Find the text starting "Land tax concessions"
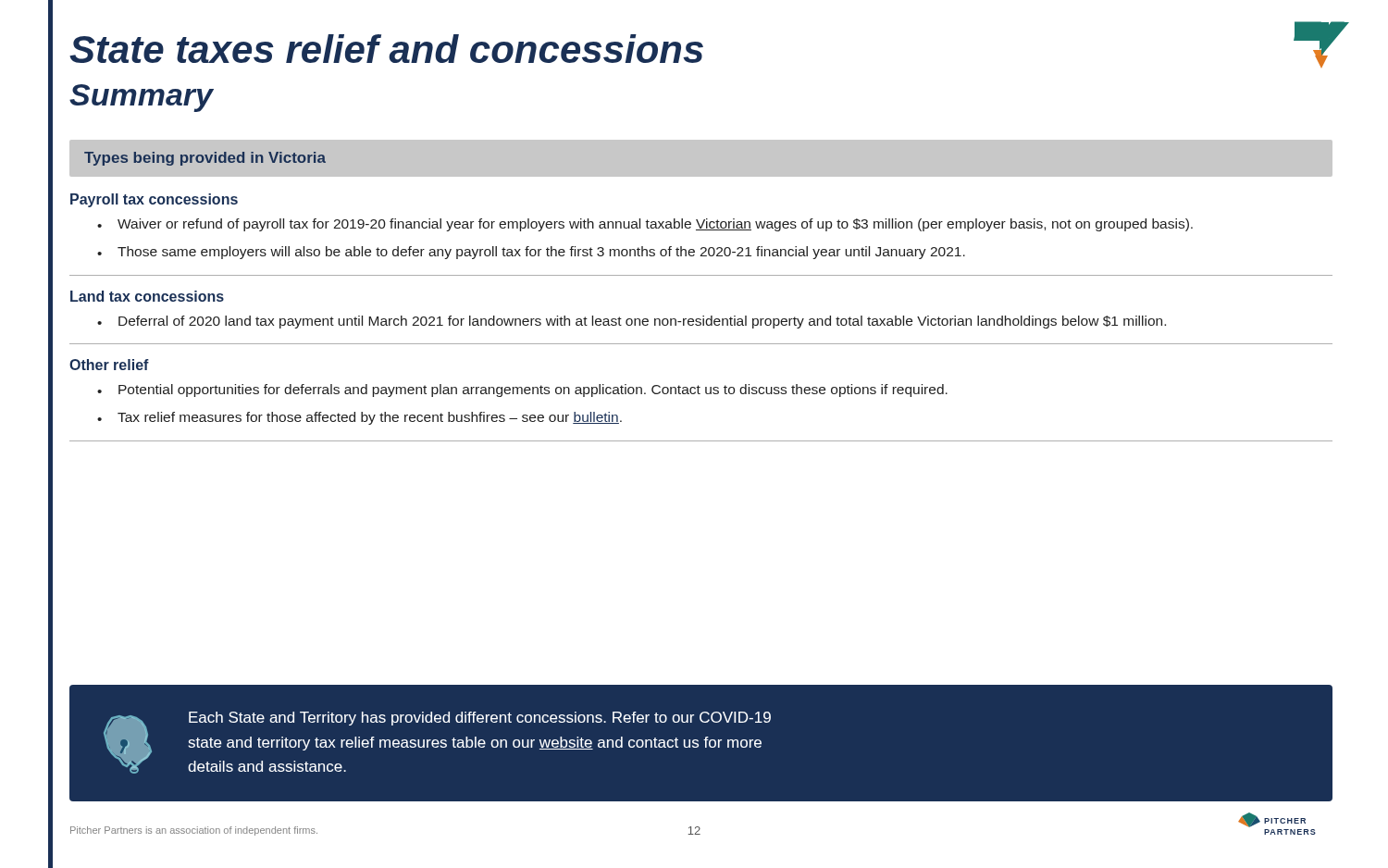 (x=147, y=296)
